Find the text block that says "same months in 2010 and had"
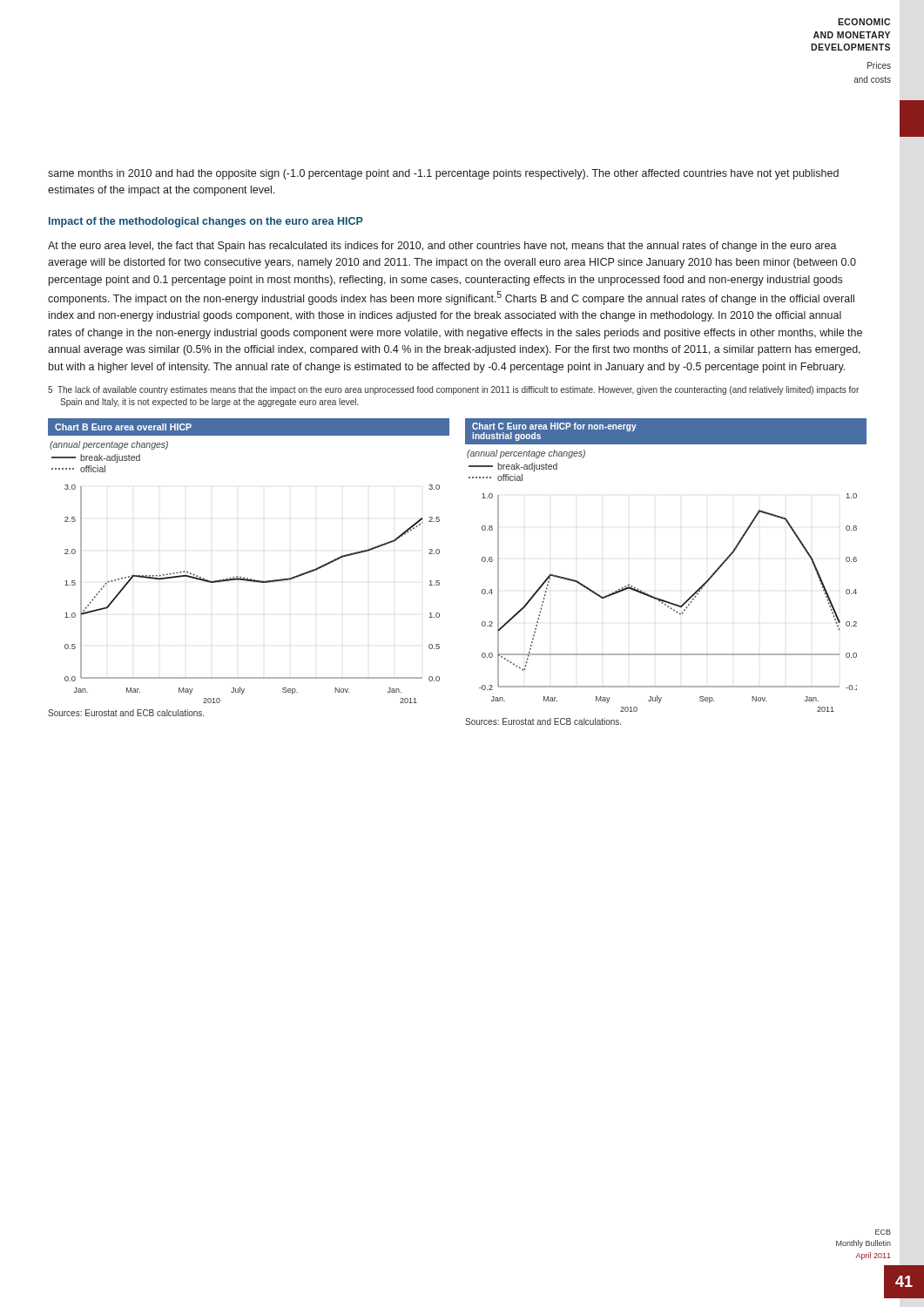This screenshot has width=924, height=1307. (443, 182)
